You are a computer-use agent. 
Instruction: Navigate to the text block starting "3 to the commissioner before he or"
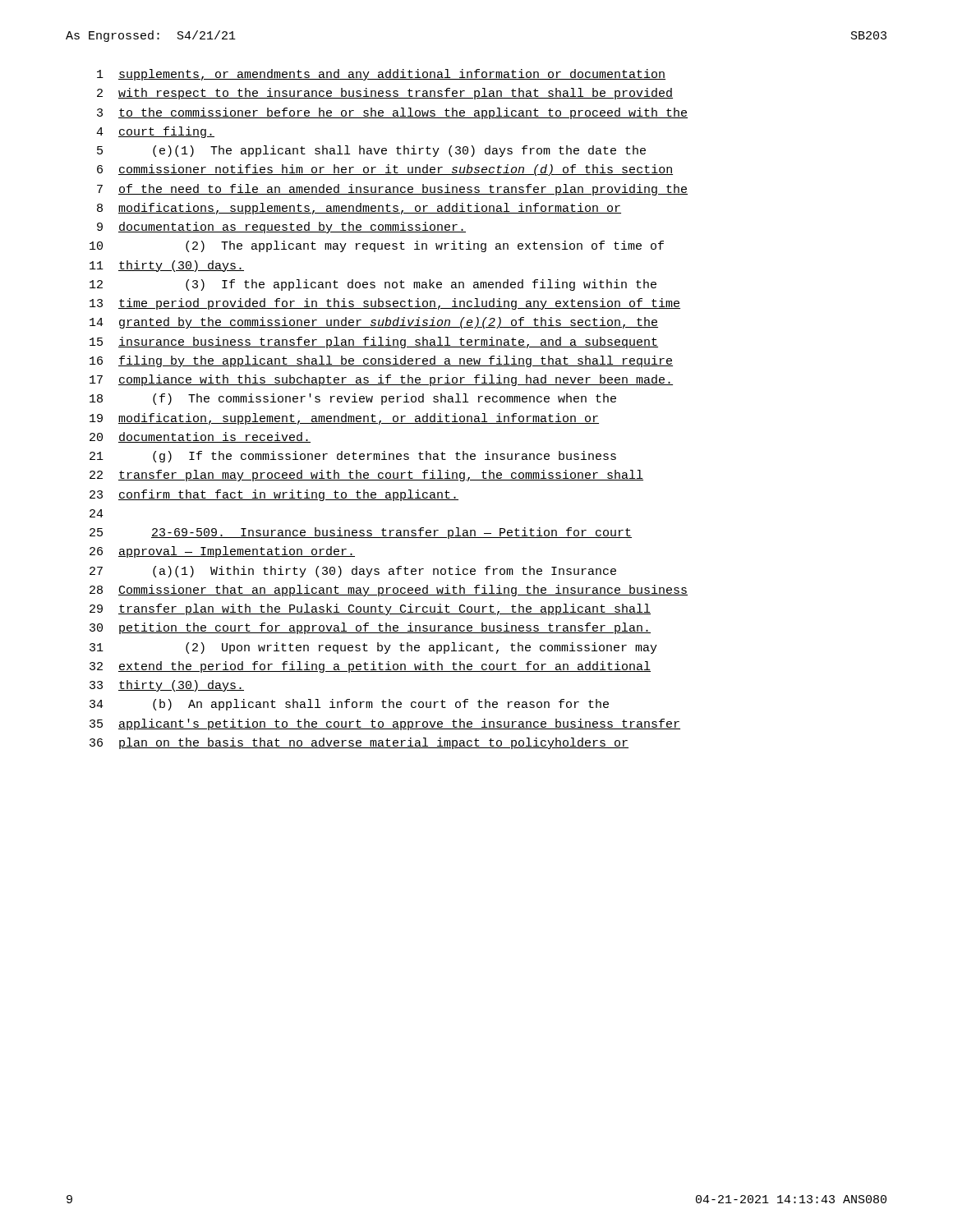(x=476, y=113)
